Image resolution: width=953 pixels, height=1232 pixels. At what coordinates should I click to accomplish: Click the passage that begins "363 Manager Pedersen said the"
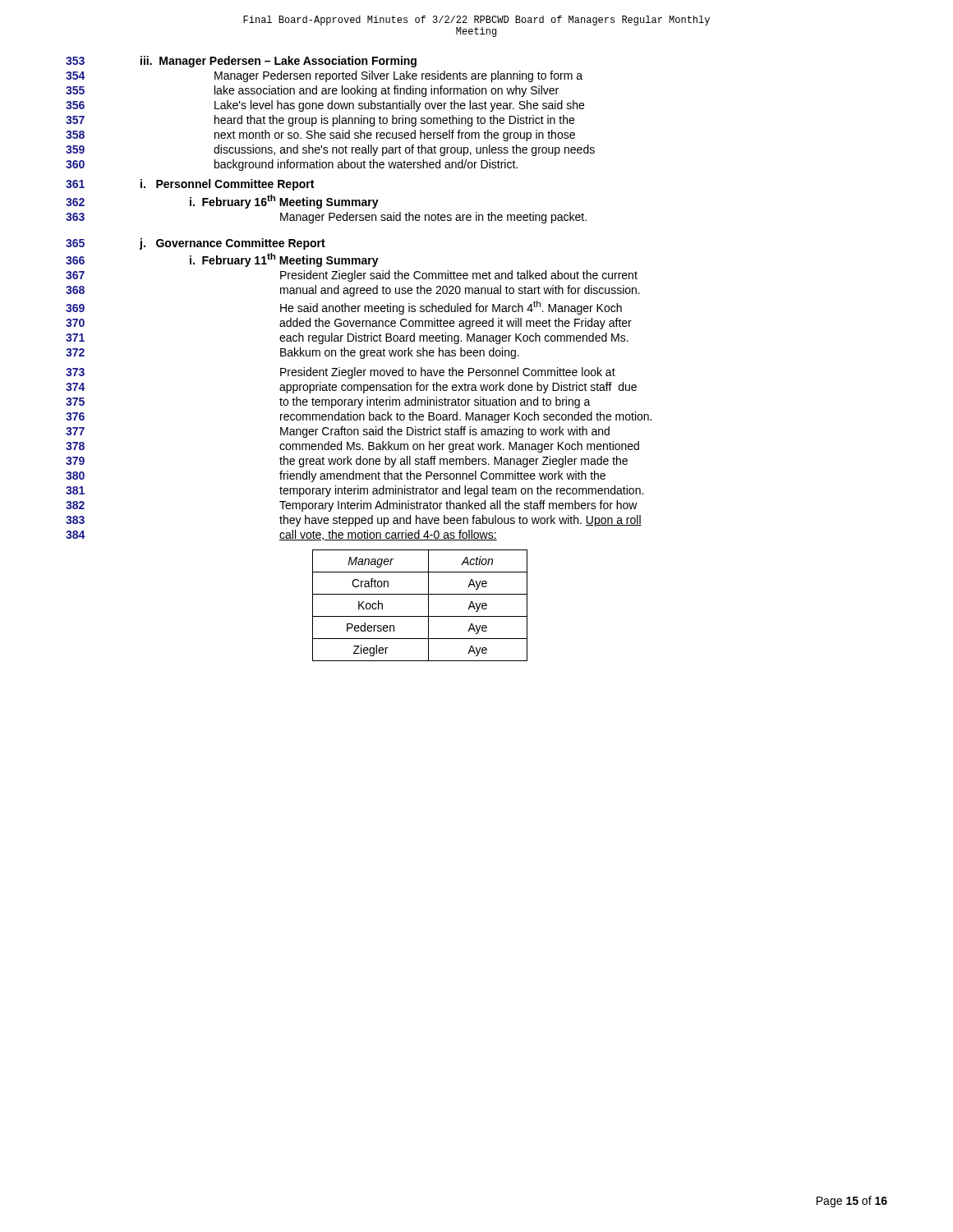pos(327,217)
